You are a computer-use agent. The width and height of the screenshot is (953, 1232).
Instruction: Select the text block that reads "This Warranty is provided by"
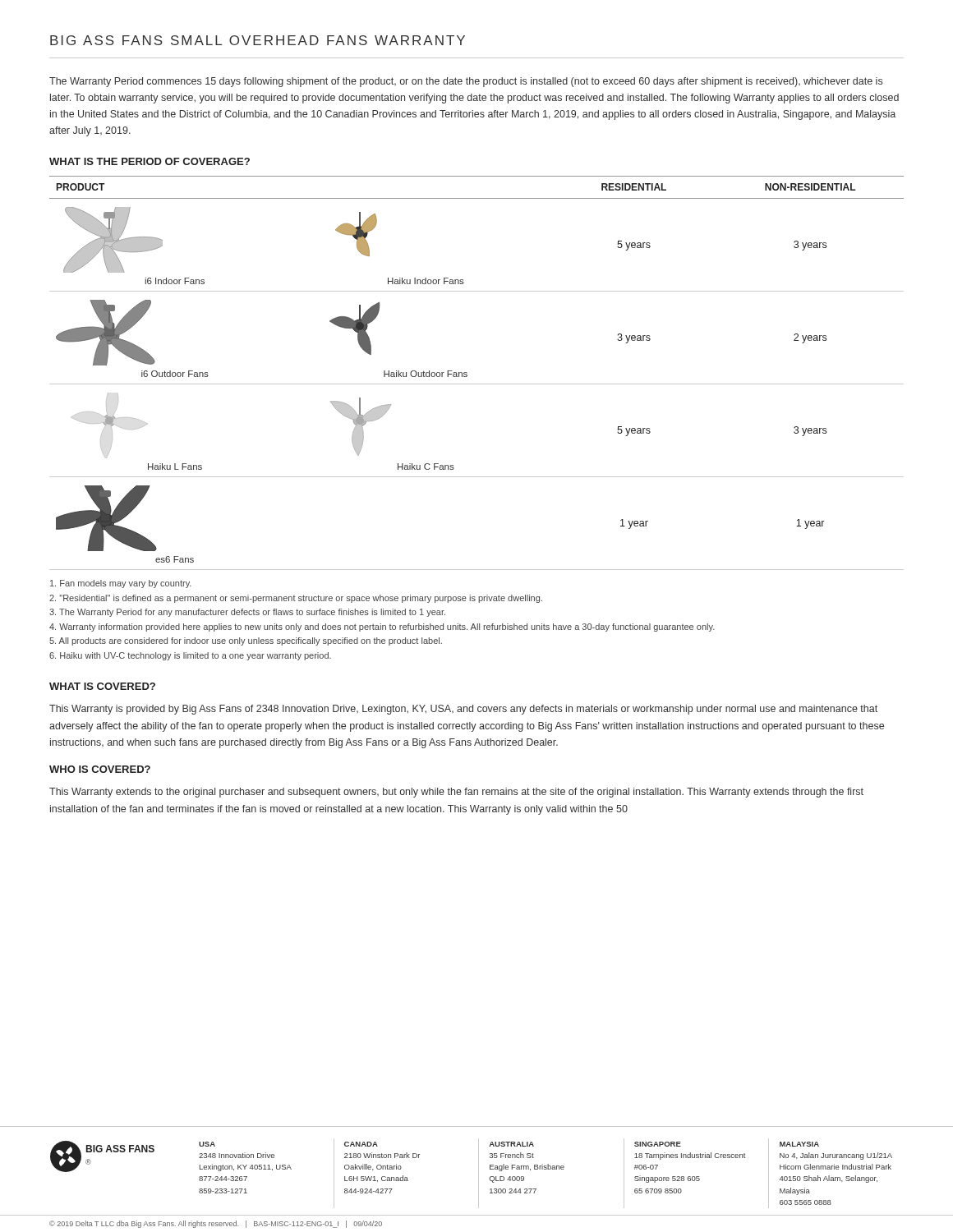pos(467,726)
